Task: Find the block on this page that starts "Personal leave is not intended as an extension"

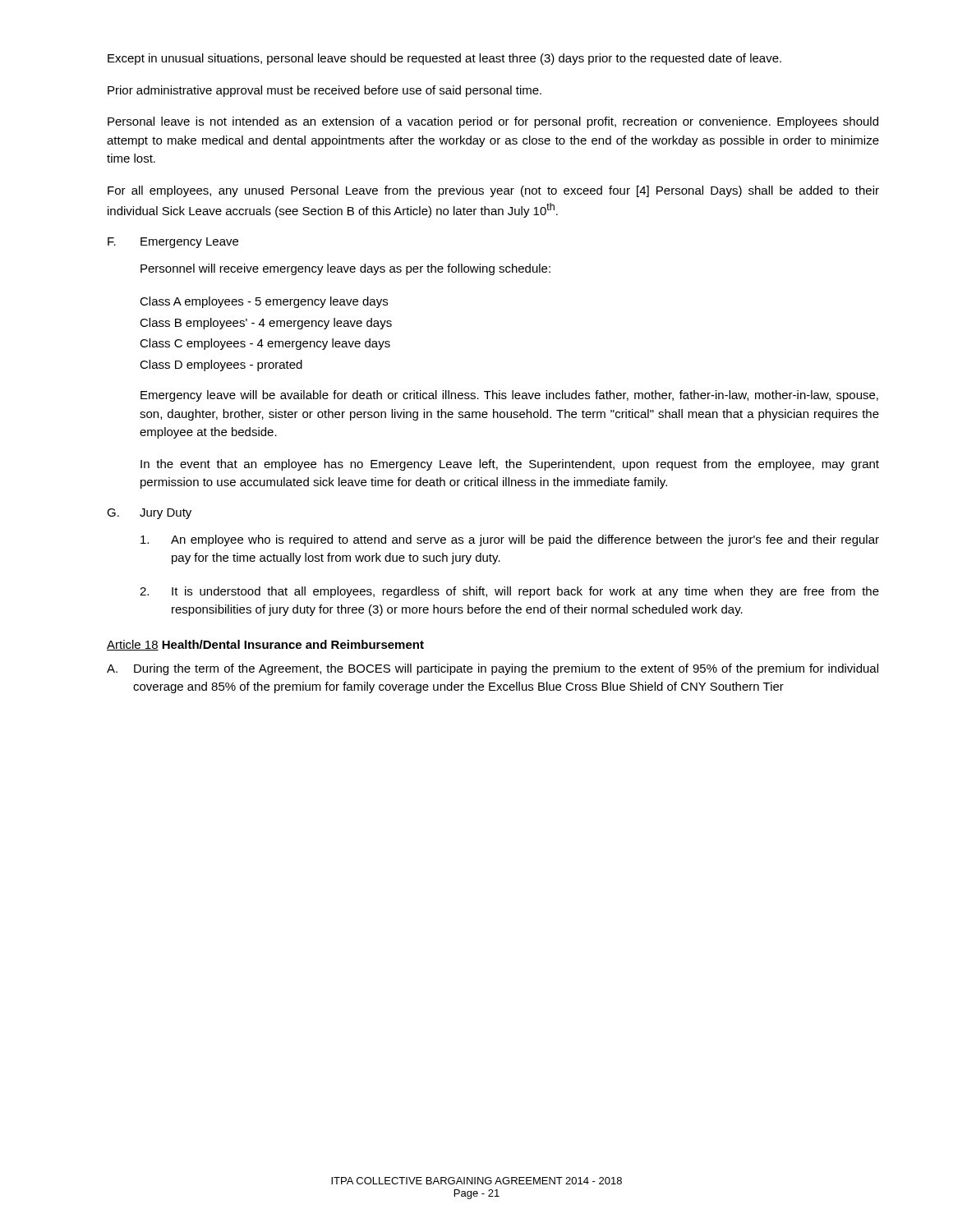Action: point(493,140)
